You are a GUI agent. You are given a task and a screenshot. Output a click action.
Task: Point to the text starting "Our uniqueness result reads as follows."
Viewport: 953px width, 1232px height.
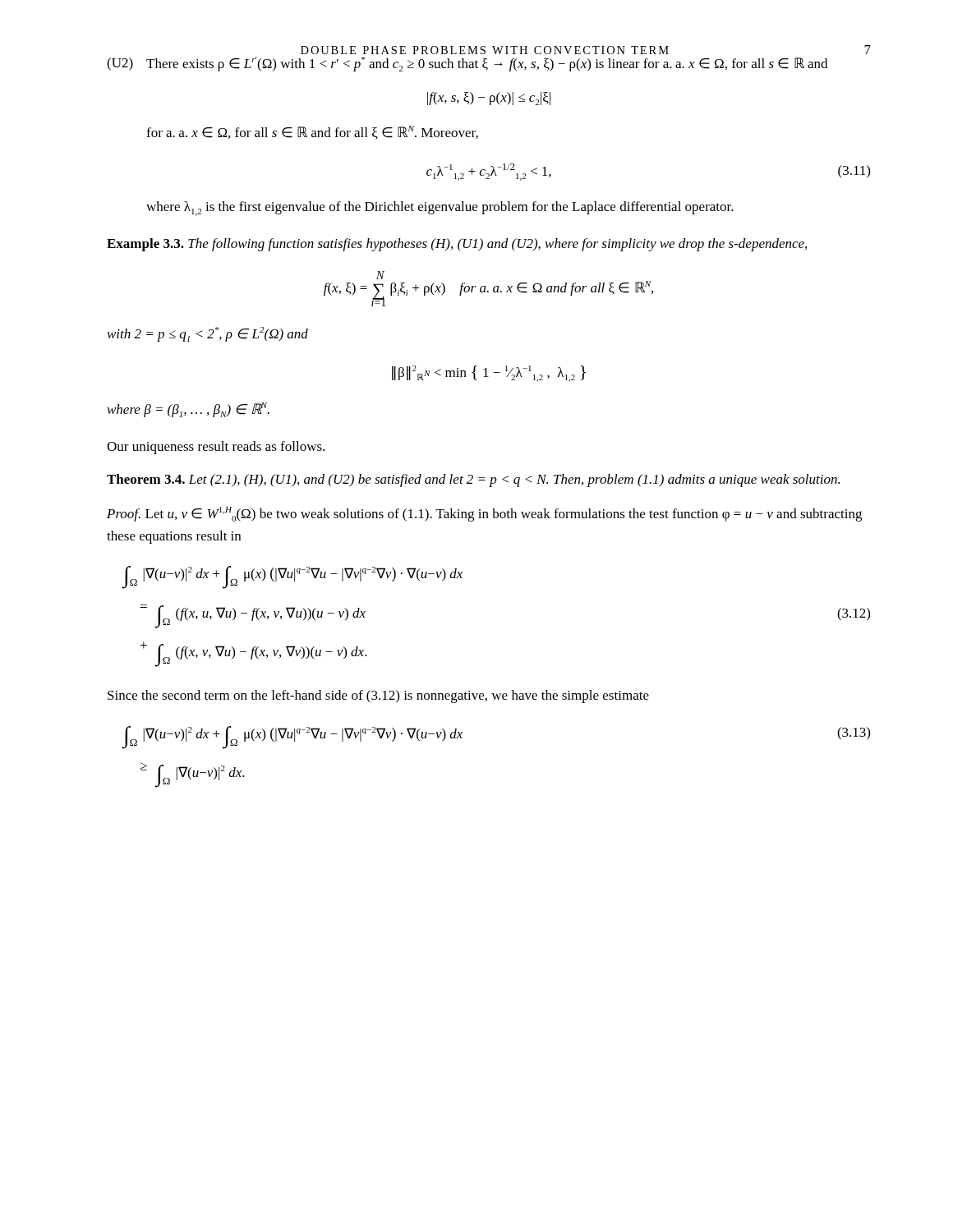216,446
